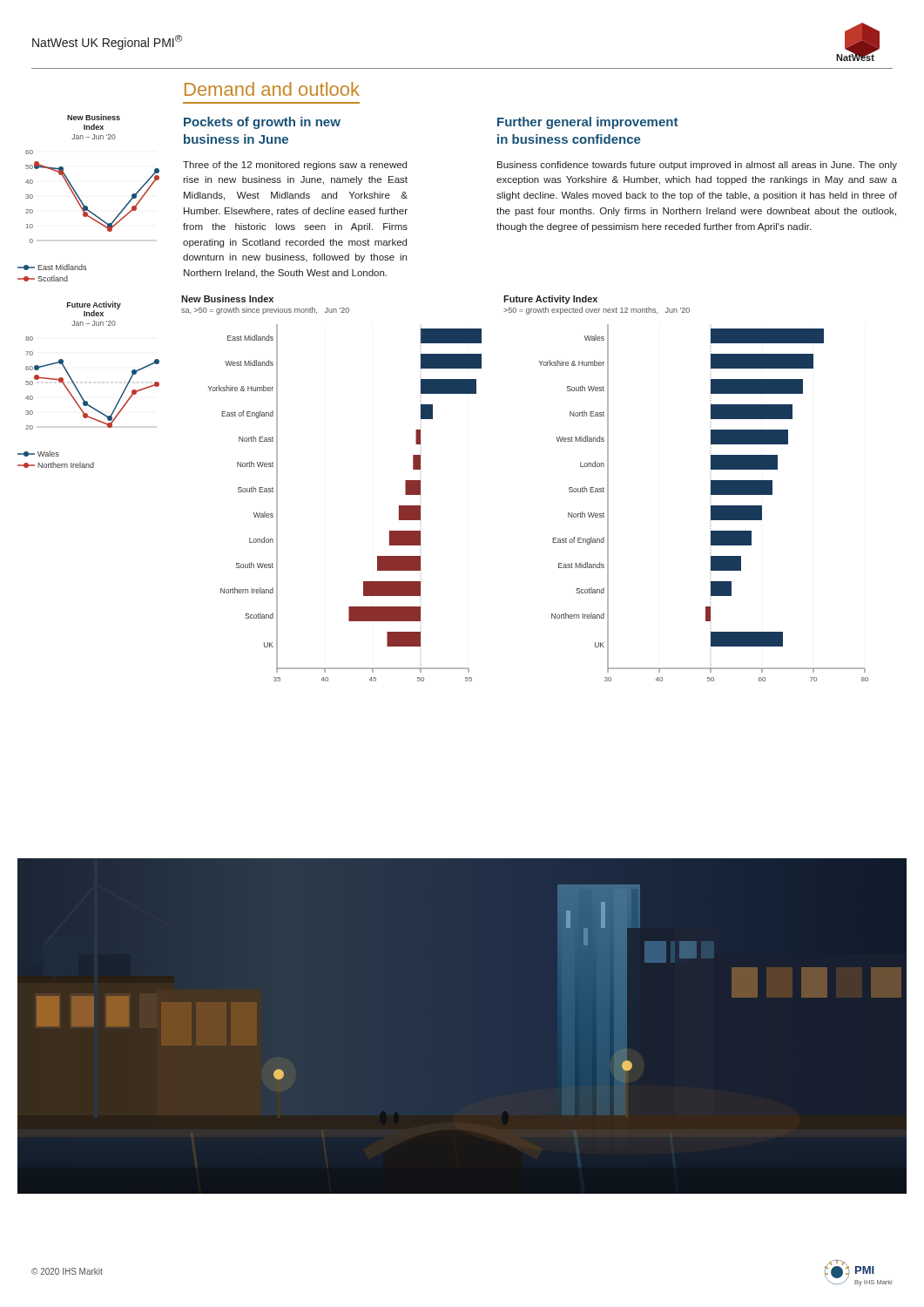Point to the text block starting "Demand and outlook"
Screen dimensions: 1307x924
coord(271,90)
